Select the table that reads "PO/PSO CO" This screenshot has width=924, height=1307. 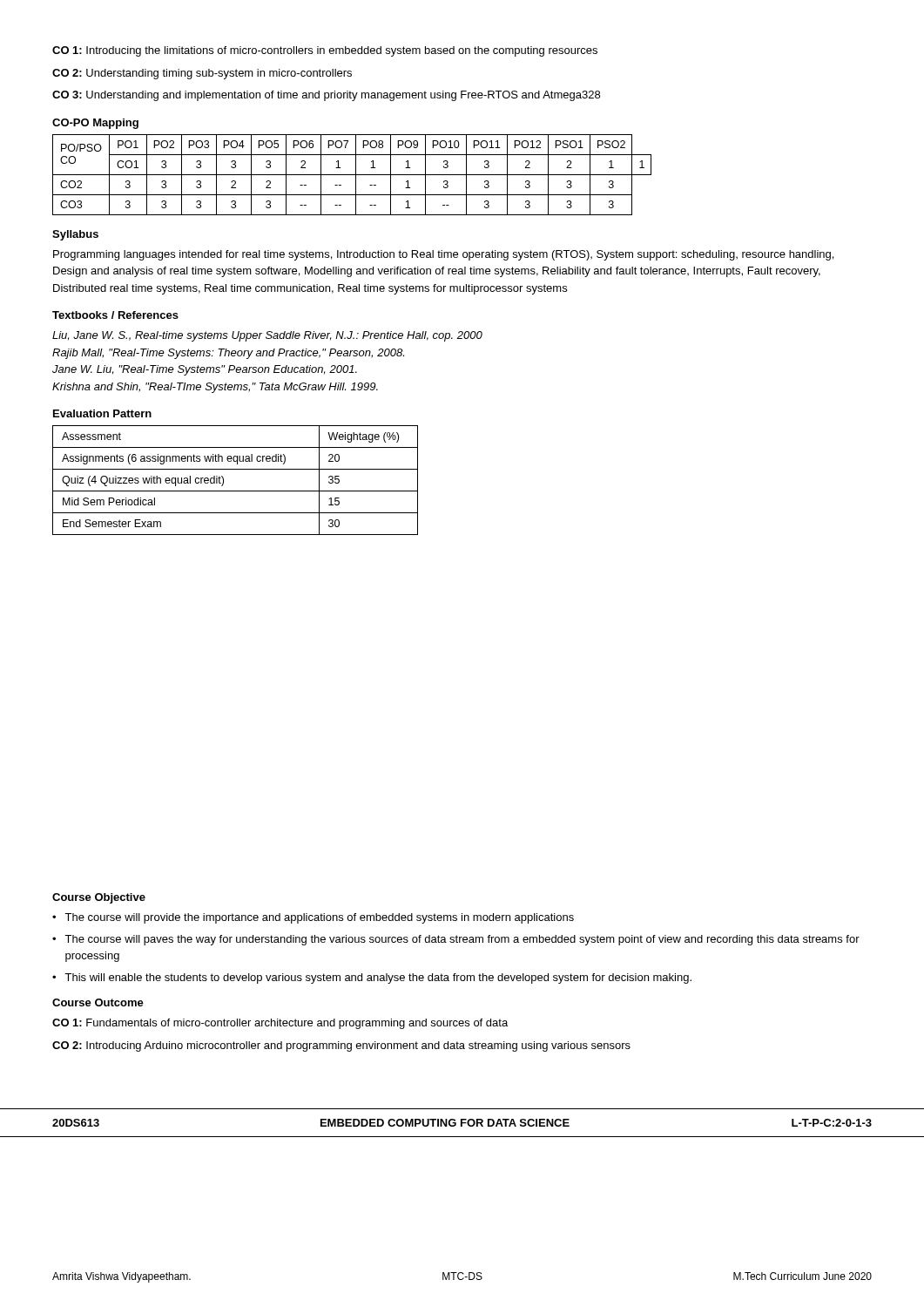[x=462, y=174]
